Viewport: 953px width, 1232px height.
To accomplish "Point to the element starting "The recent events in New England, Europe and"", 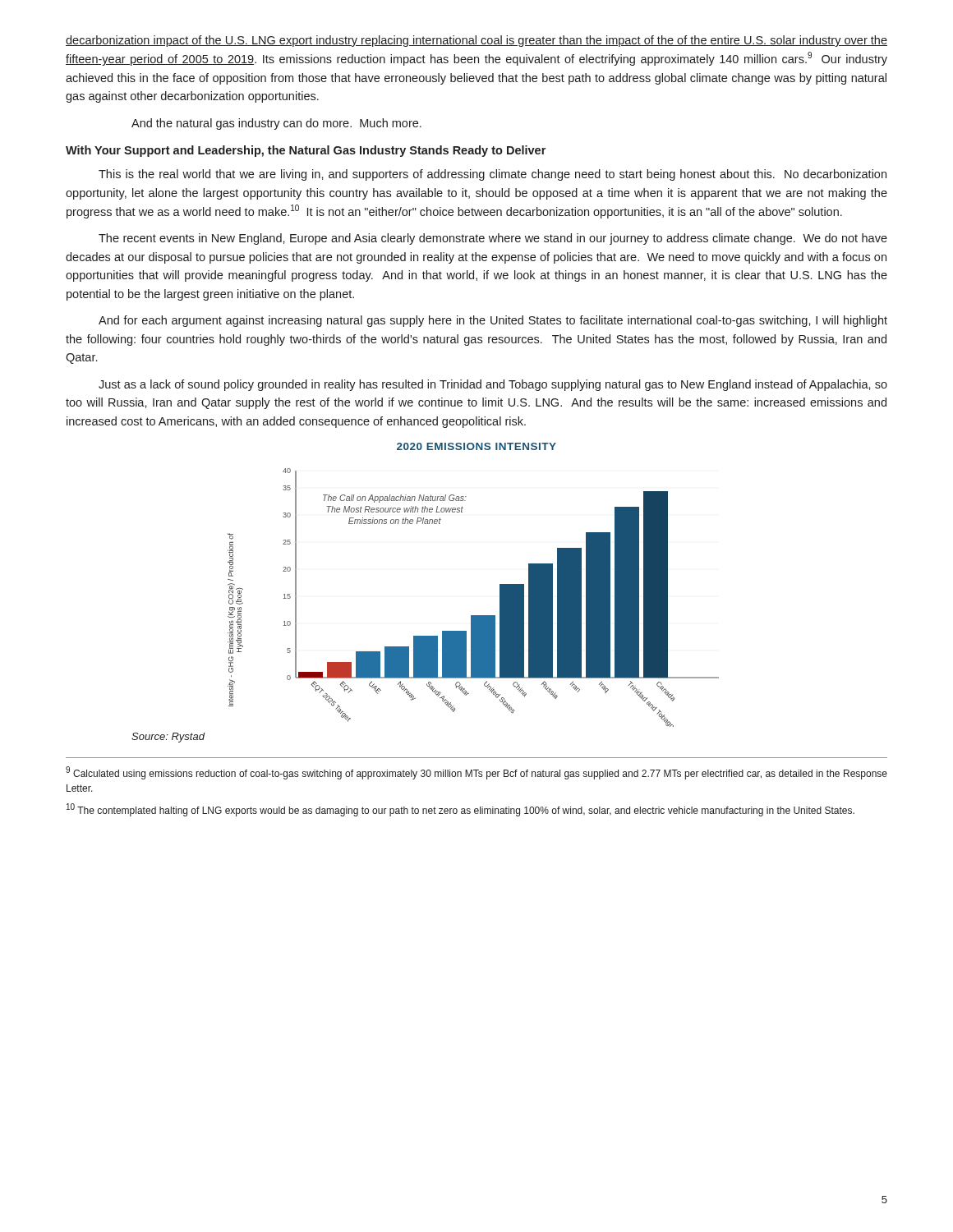I will [476, 266].
